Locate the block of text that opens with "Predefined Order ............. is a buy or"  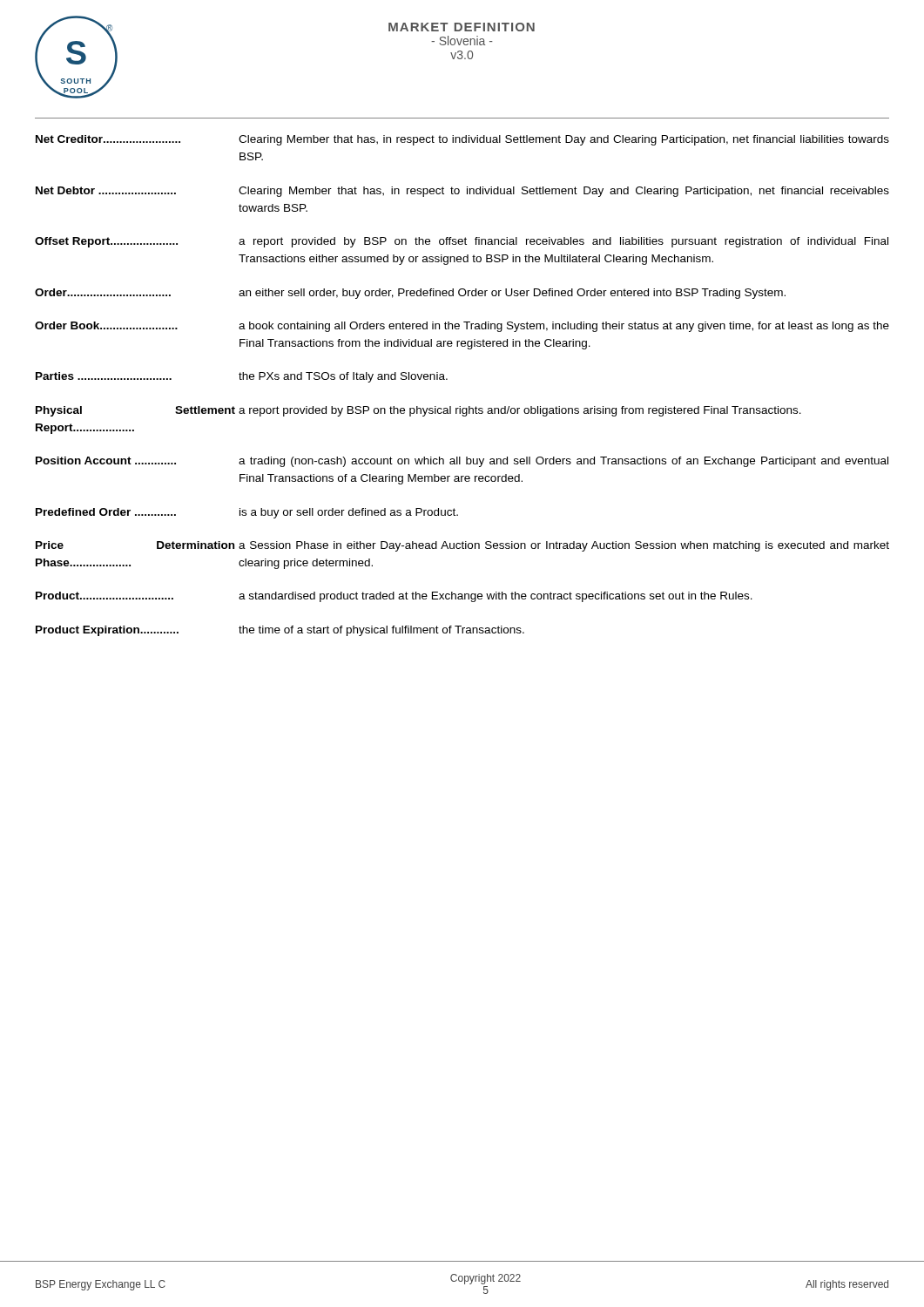pos(462,512)
